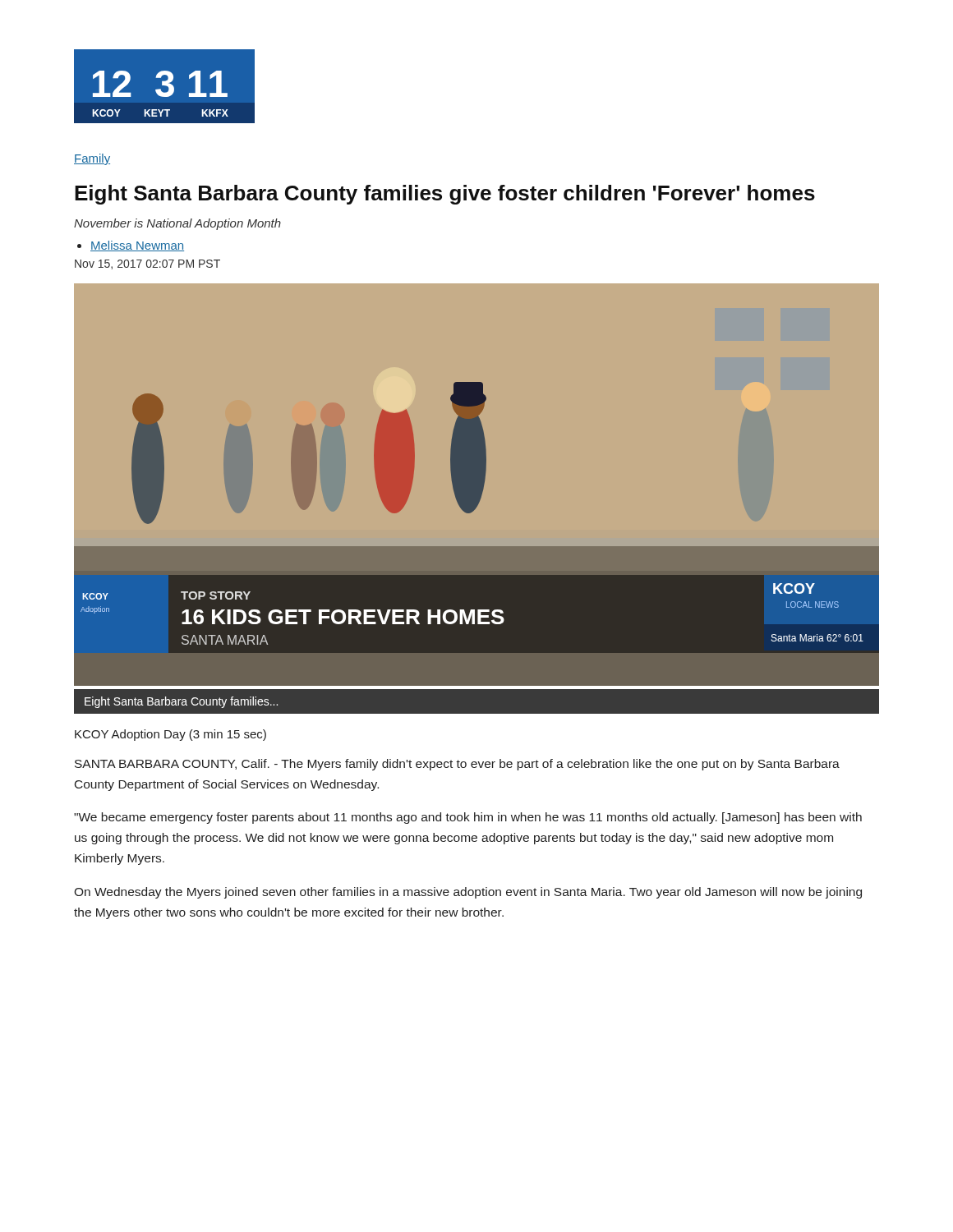Click on the block starting ""We became emergency foster parents about"
The image size is (953, 1232).
(476, 838)
